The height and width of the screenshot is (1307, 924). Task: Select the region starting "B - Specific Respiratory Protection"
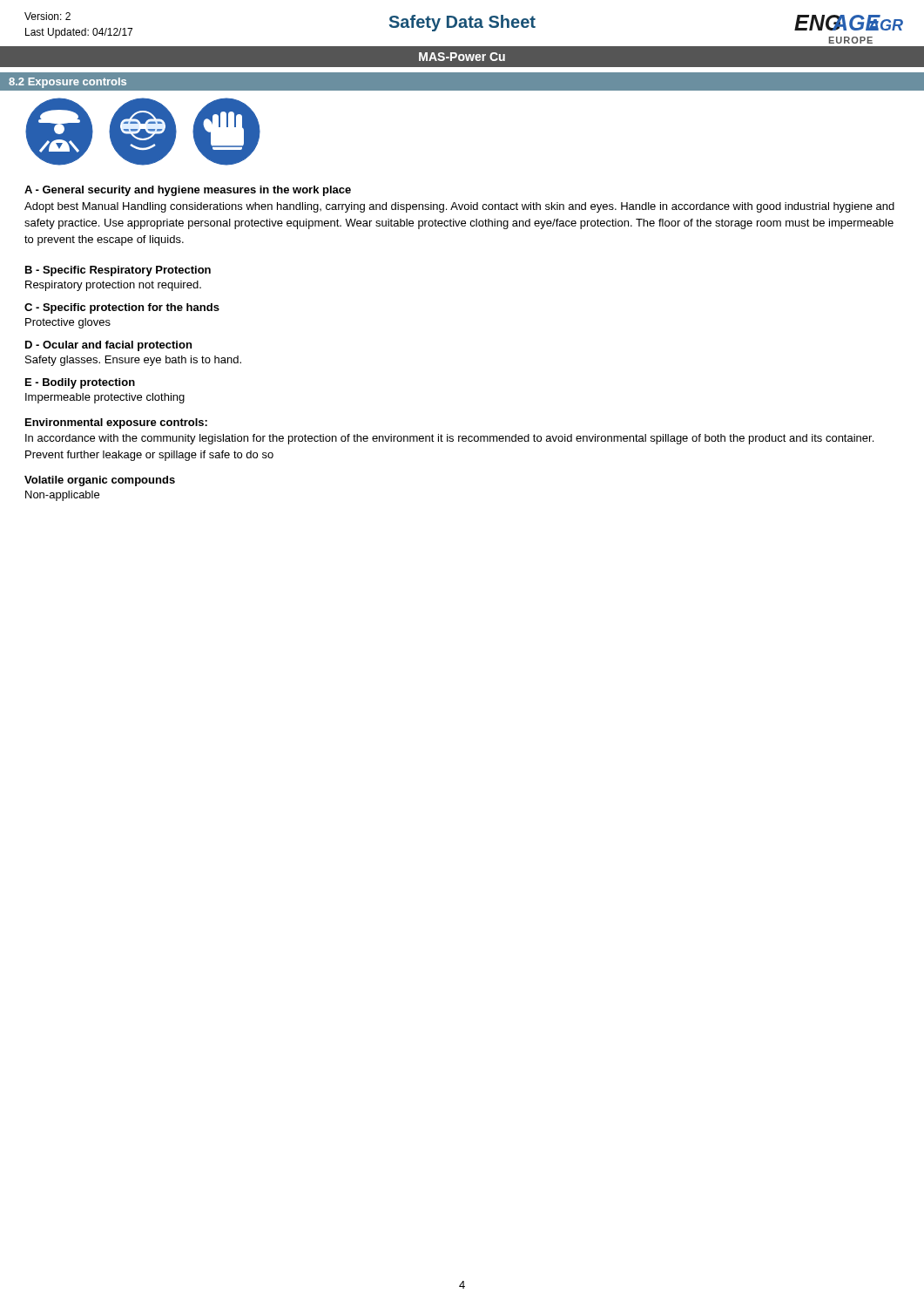(x=118, y=270)
